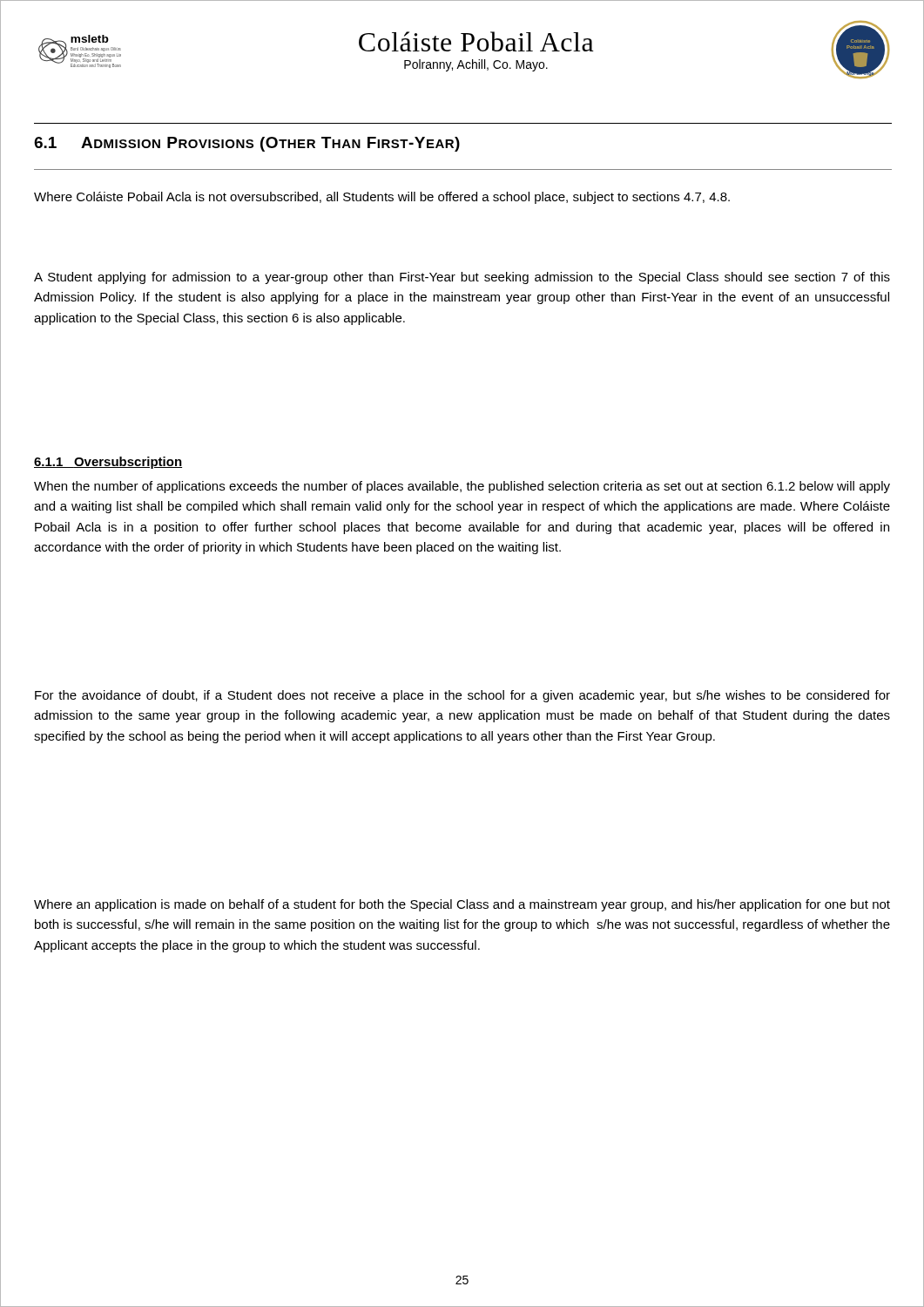Point to the text block starting "Where Coláiste Pobail Acla is not oversubscribed, all"

[x=382, y=197]
